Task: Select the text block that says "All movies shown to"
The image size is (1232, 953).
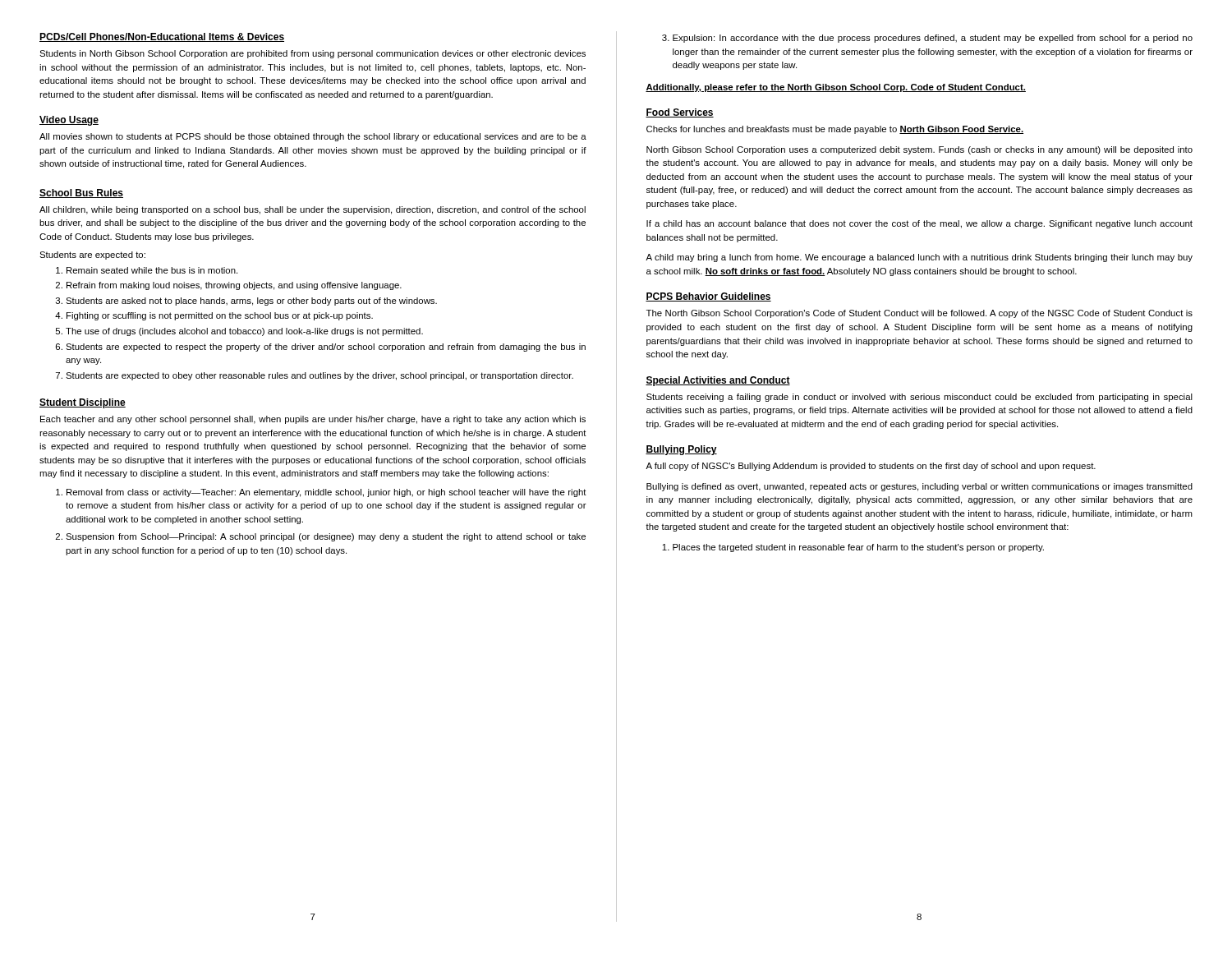Action: (x=313, y=150)
